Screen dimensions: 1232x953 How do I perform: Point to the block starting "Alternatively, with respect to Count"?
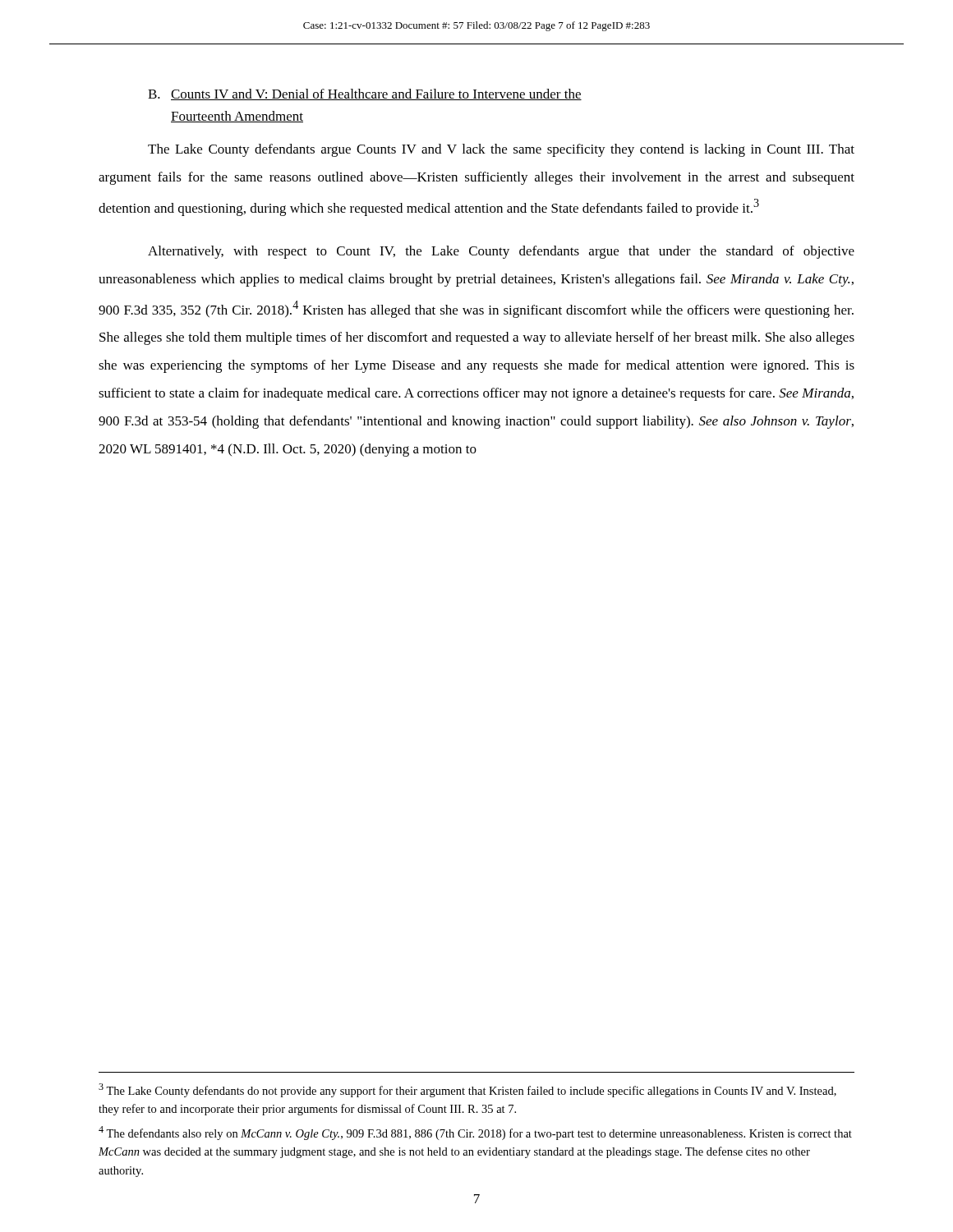click(476, 350)
